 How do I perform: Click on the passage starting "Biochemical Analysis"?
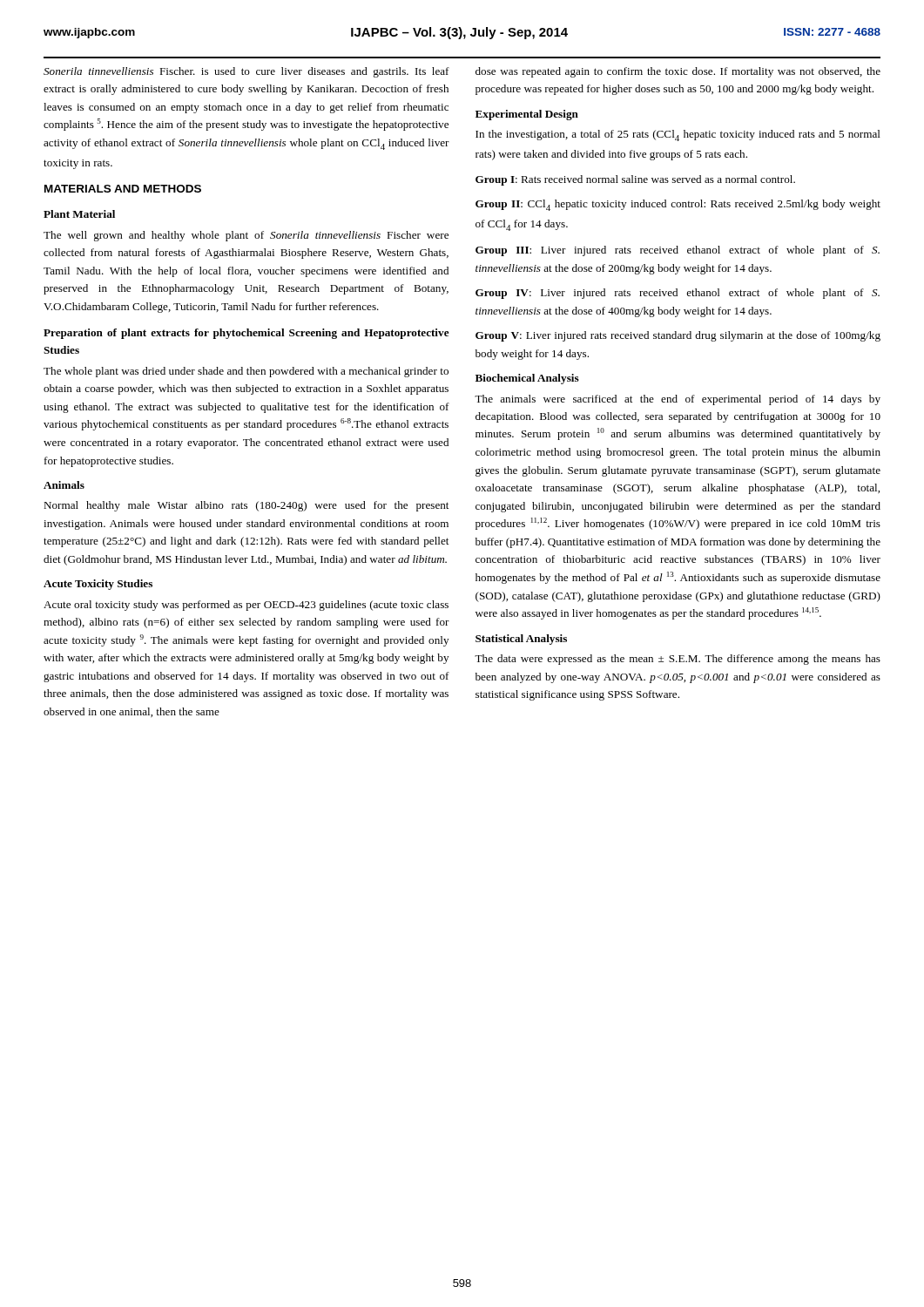point(527,378)
